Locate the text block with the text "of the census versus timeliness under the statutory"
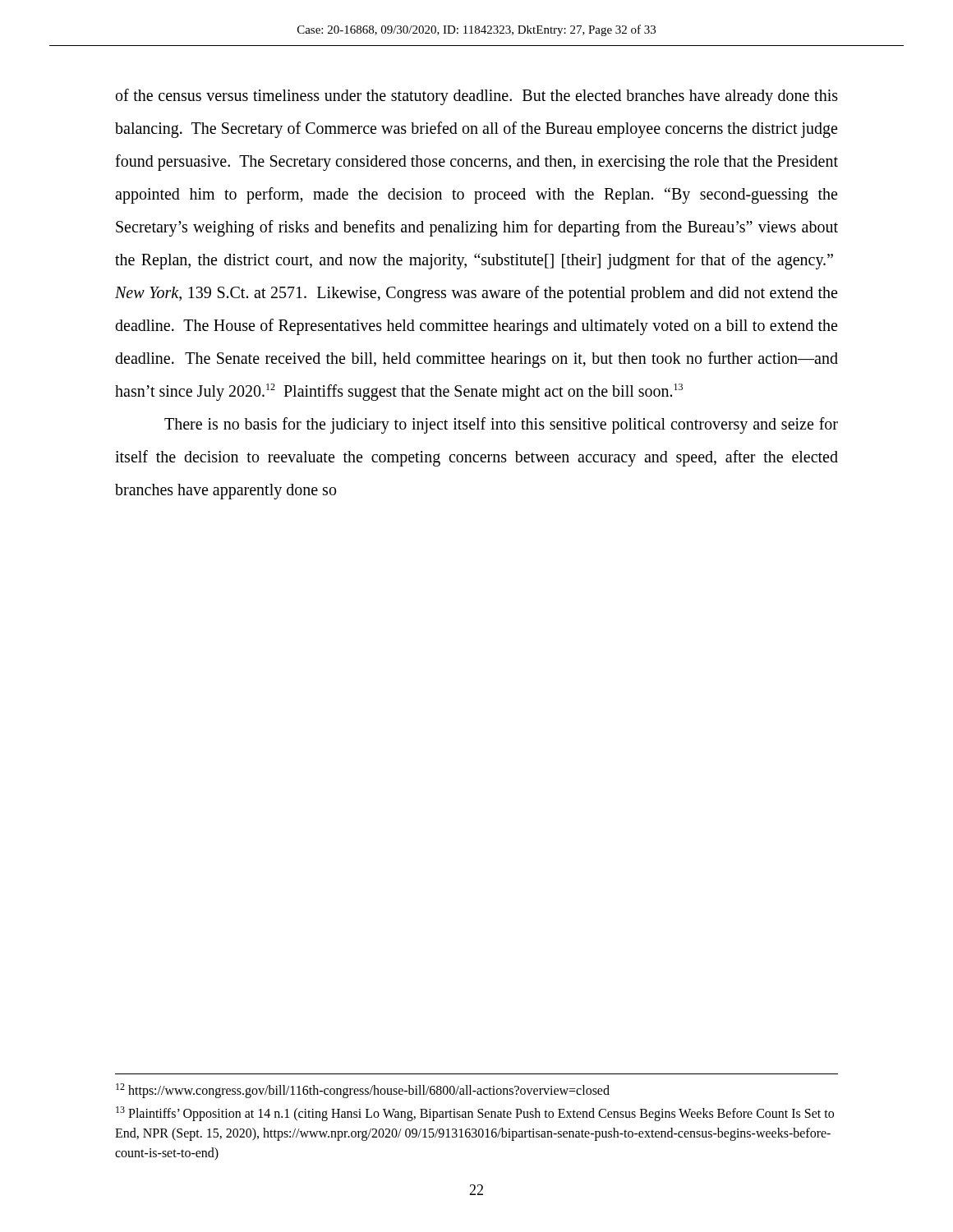This screenshot has height=1232, width=953. [476, 243]
